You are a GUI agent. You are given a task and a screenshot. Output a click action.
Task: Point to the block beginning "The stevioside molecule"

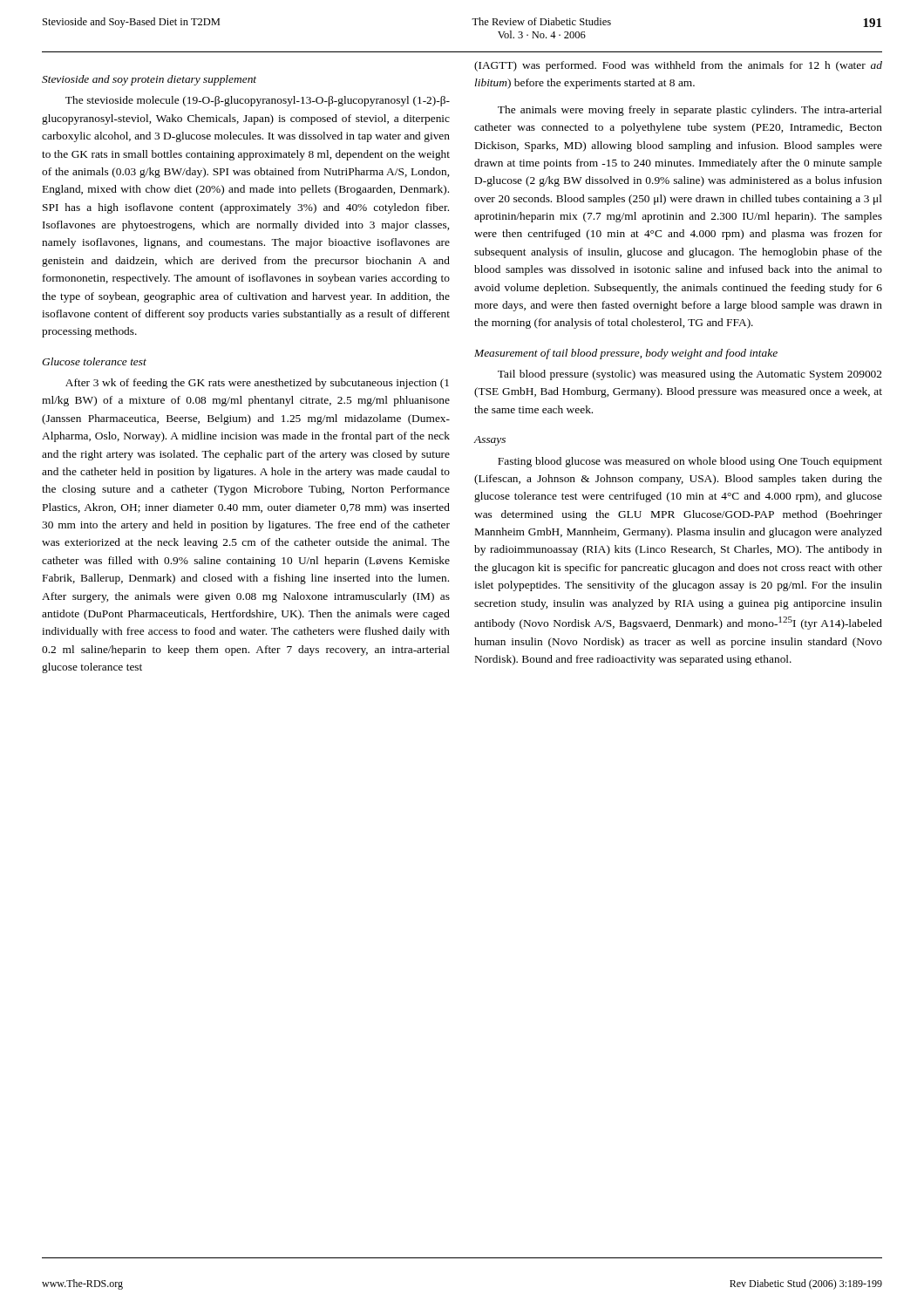coord(246,216)
